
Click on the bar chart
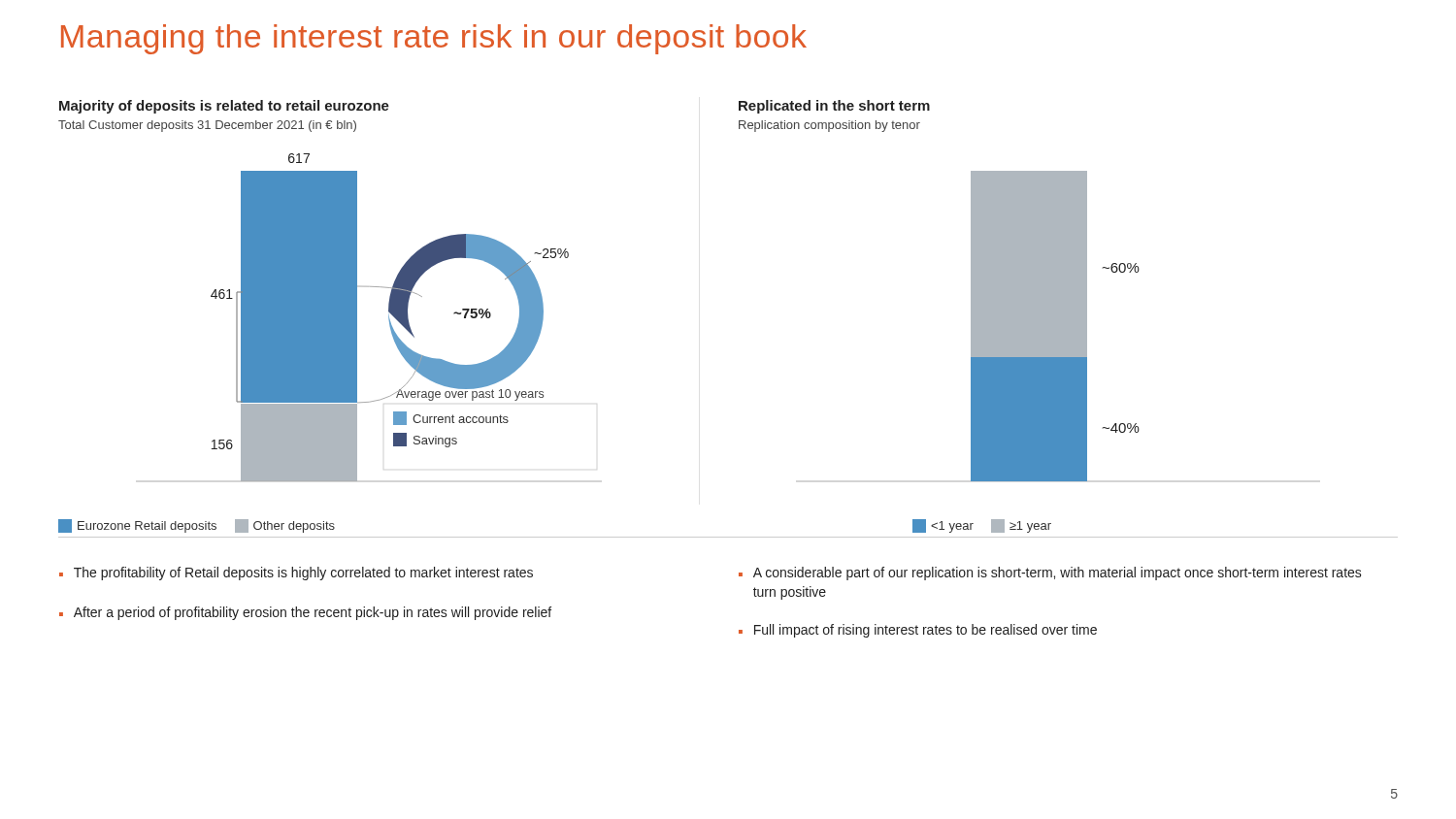click(x=369, y=326)
